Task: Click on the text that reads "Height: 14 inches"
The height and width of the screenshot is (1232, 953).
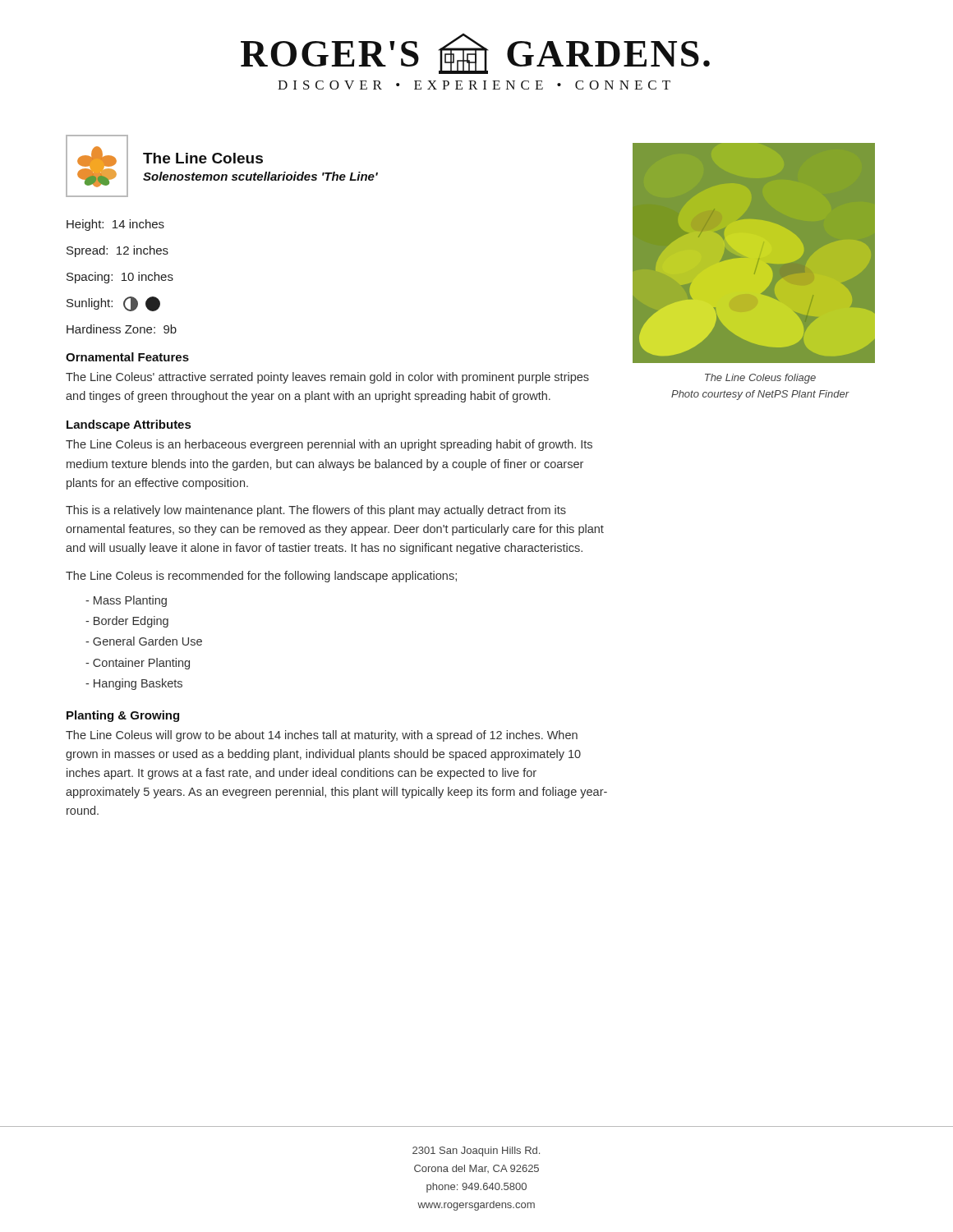Action: (115, 224)
